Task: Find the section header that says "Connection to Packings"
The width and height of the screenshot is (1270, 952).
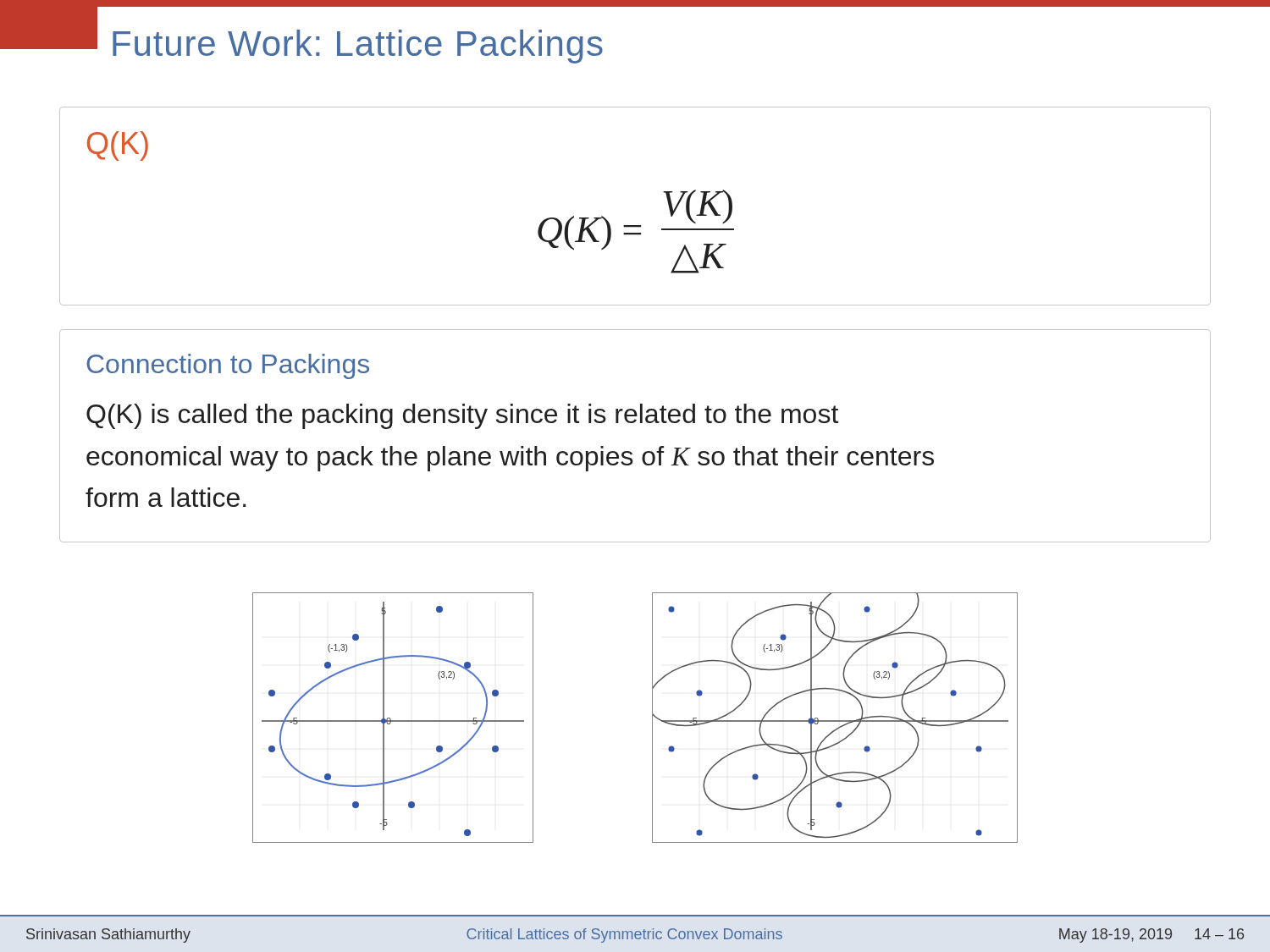Action: coord(228,364)
